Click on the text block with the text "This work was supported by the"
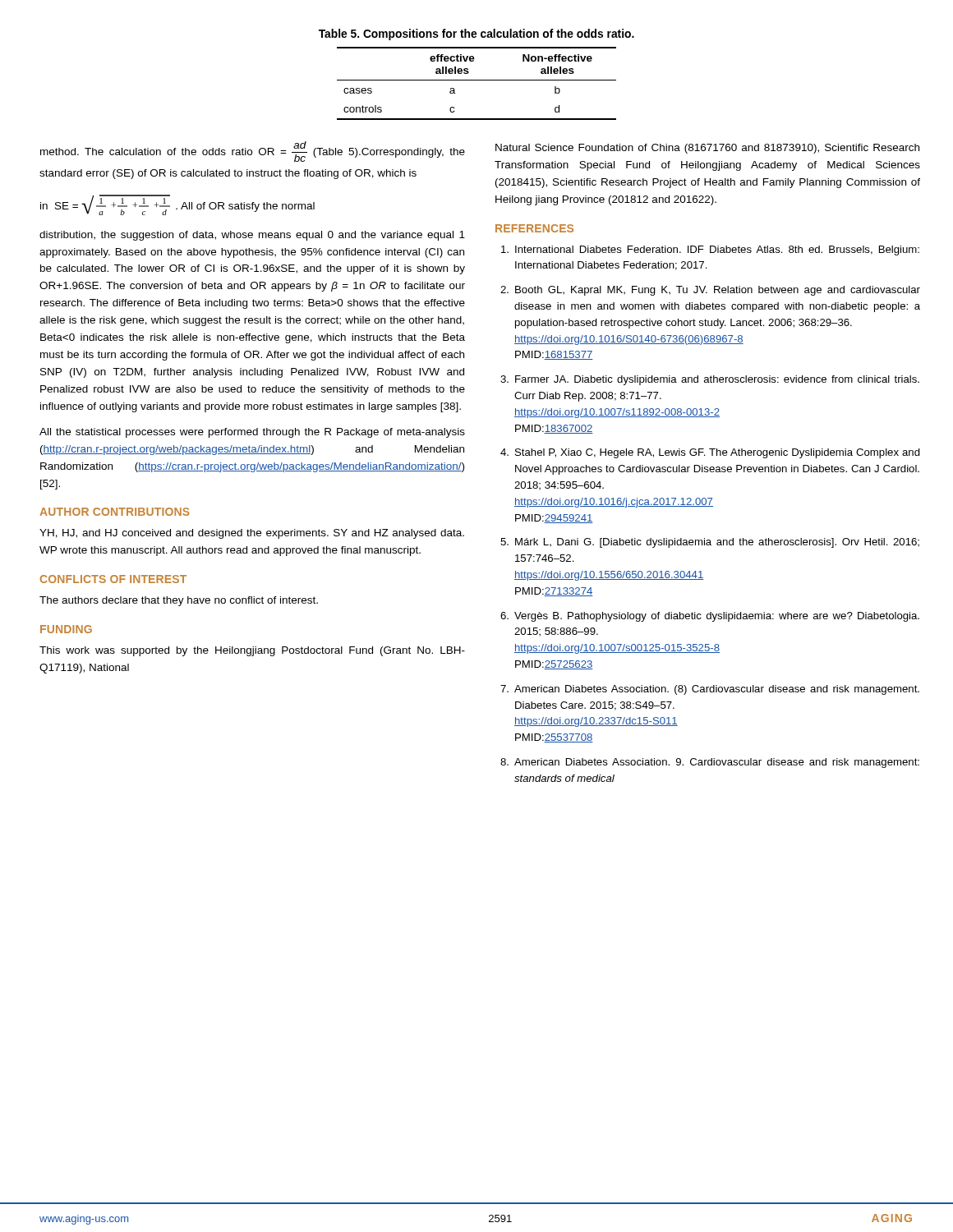This screenshot has width=953, height=1232. [x=252, y=659]
